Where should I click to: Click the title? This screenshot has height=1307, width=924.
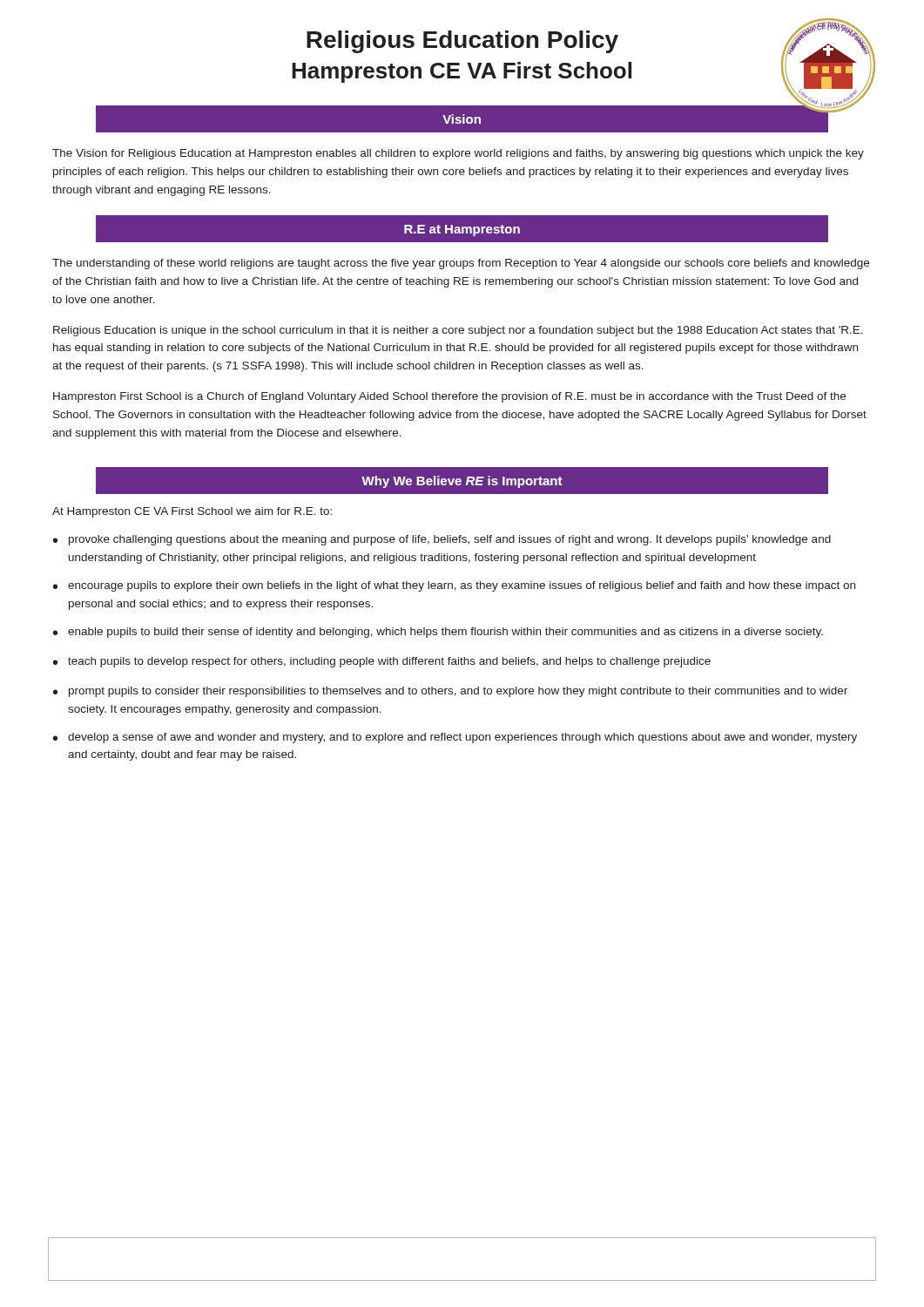(462, 55)
